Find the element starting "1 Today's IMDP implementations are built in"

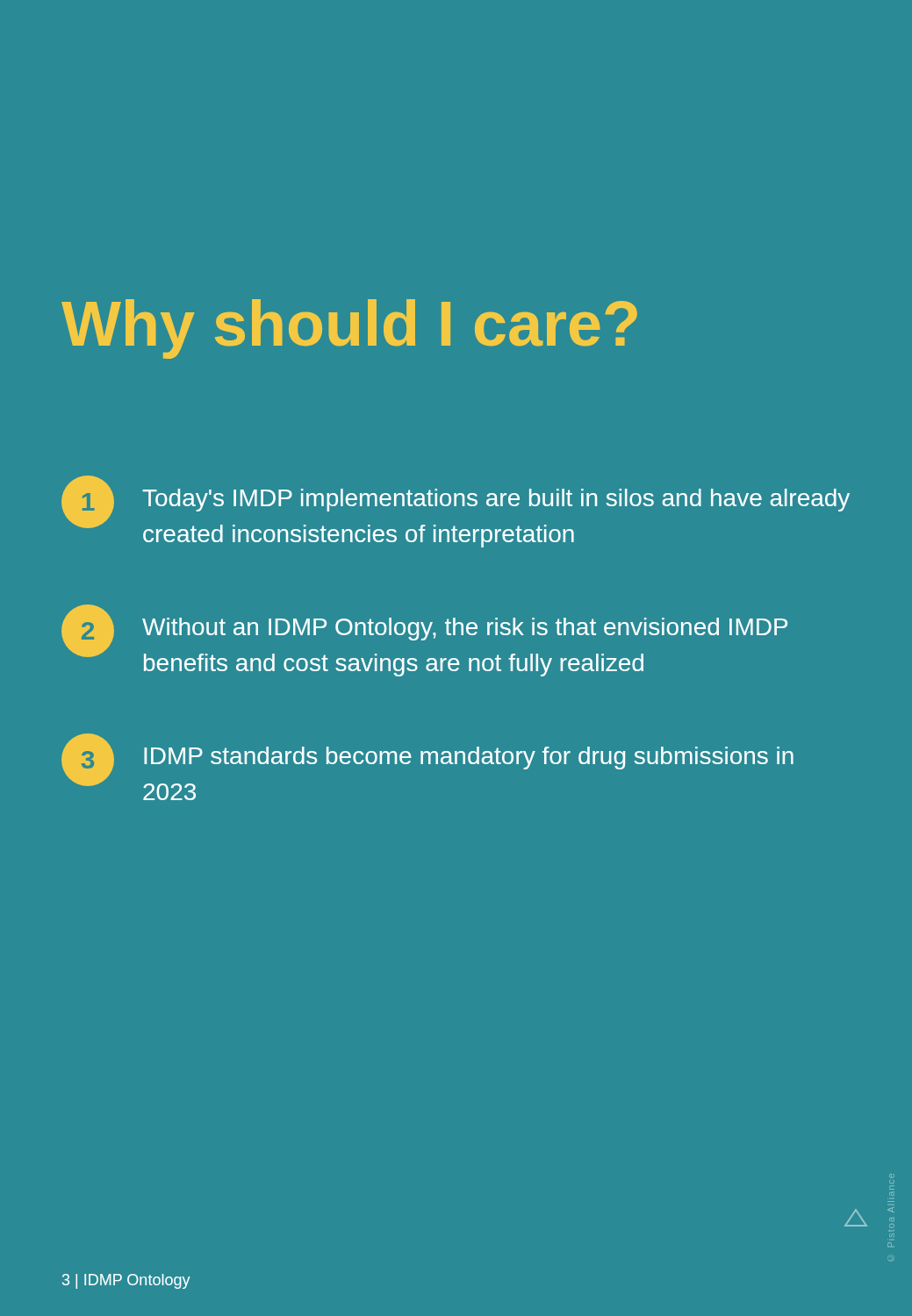[x=456, y=513]
